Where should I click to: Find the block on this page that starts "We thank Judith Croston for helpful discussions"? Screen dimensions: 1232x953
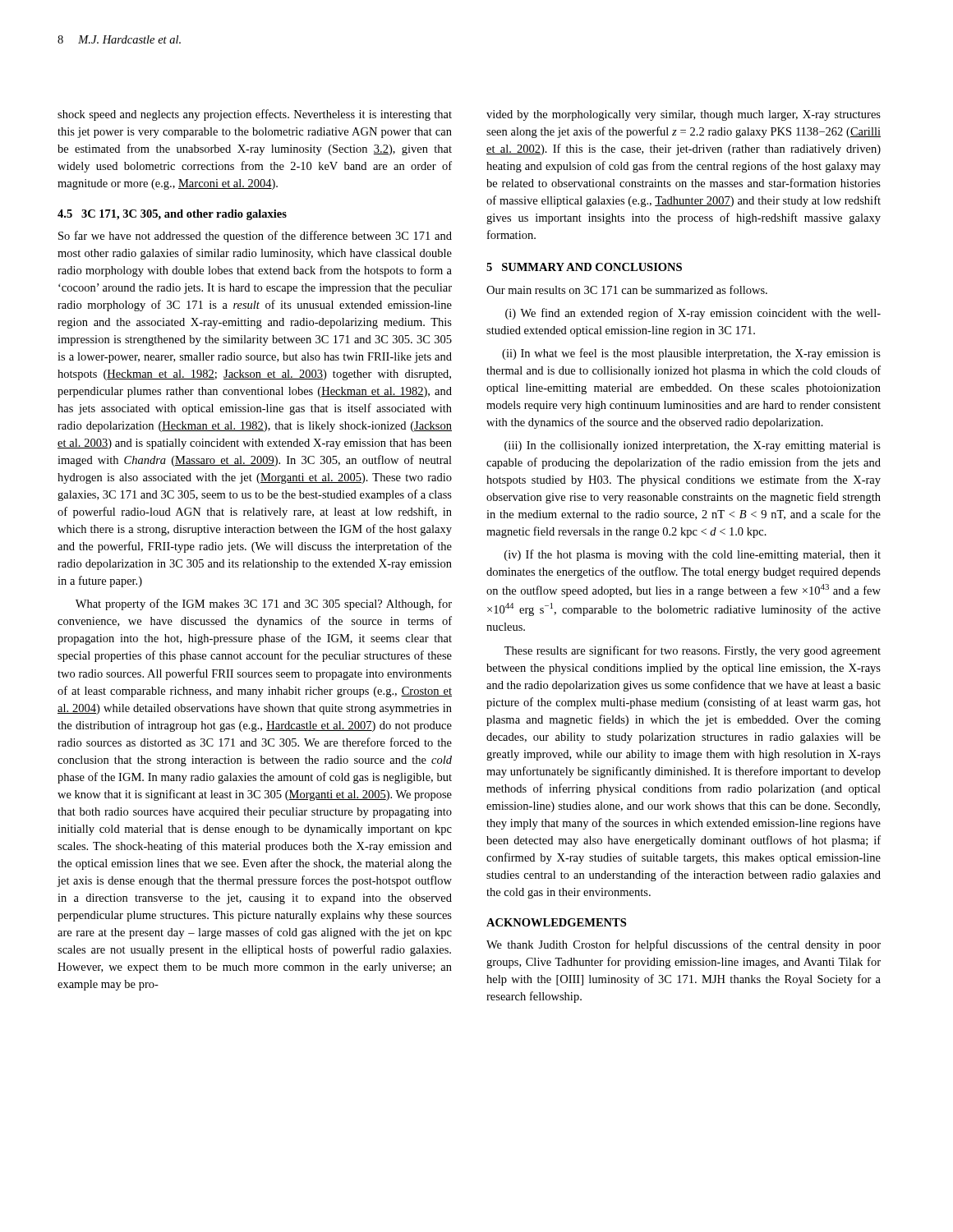683,971
